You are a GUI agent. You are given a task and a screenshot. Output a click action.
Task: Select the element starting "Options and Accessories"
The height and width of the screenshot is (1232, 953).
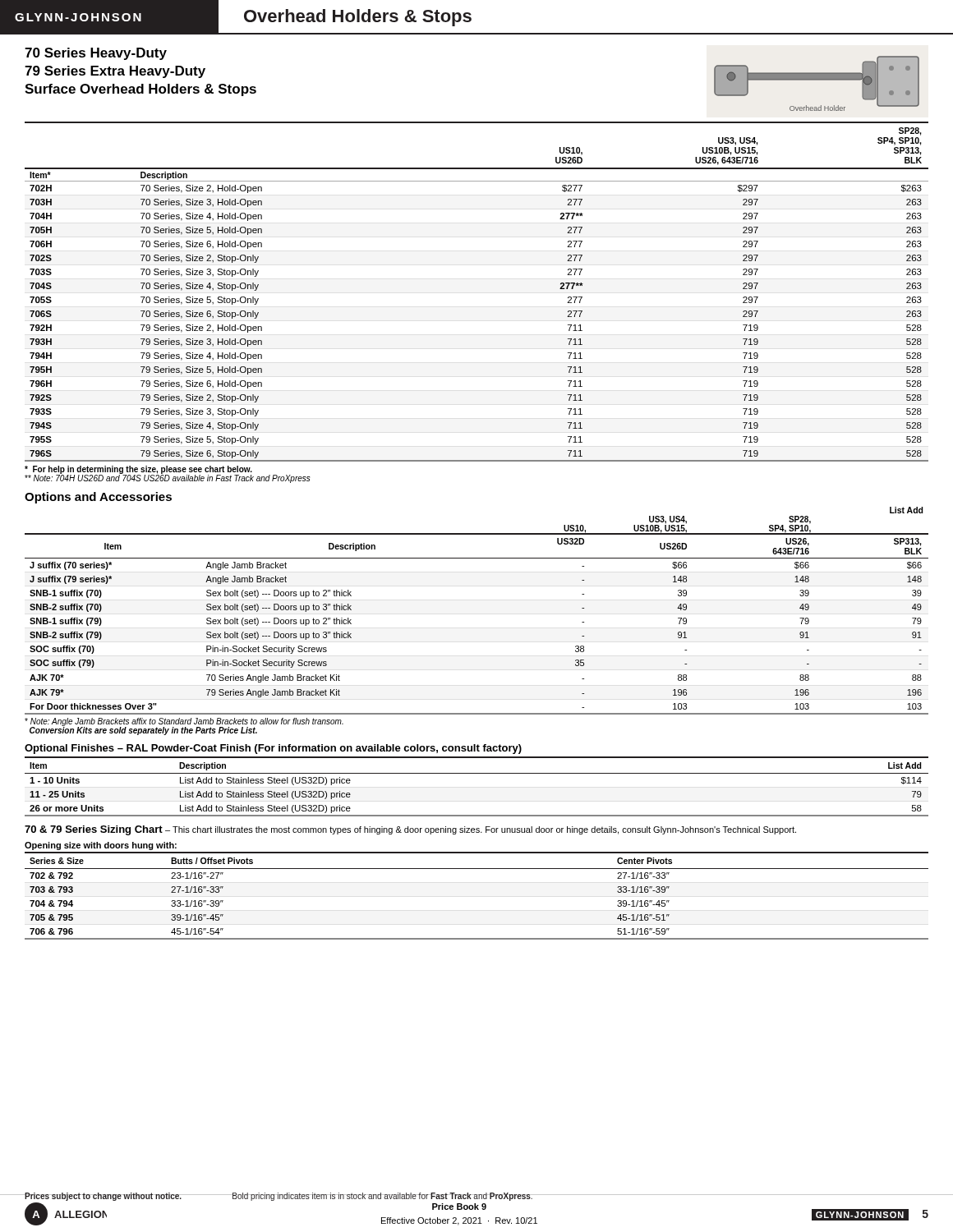(x=98, y=496)
